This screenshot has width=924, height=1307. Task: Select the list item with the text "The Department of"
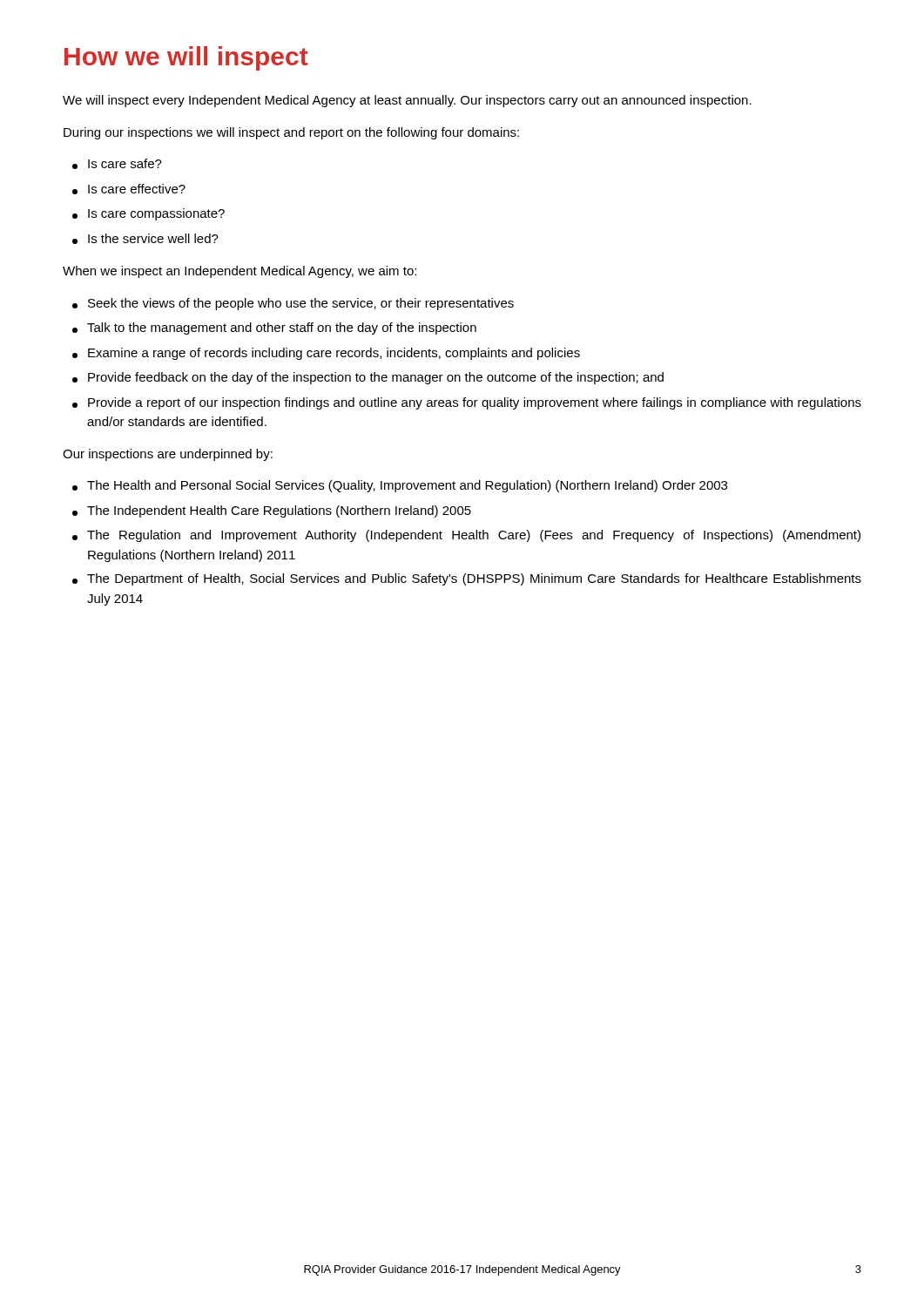[462, 589]
